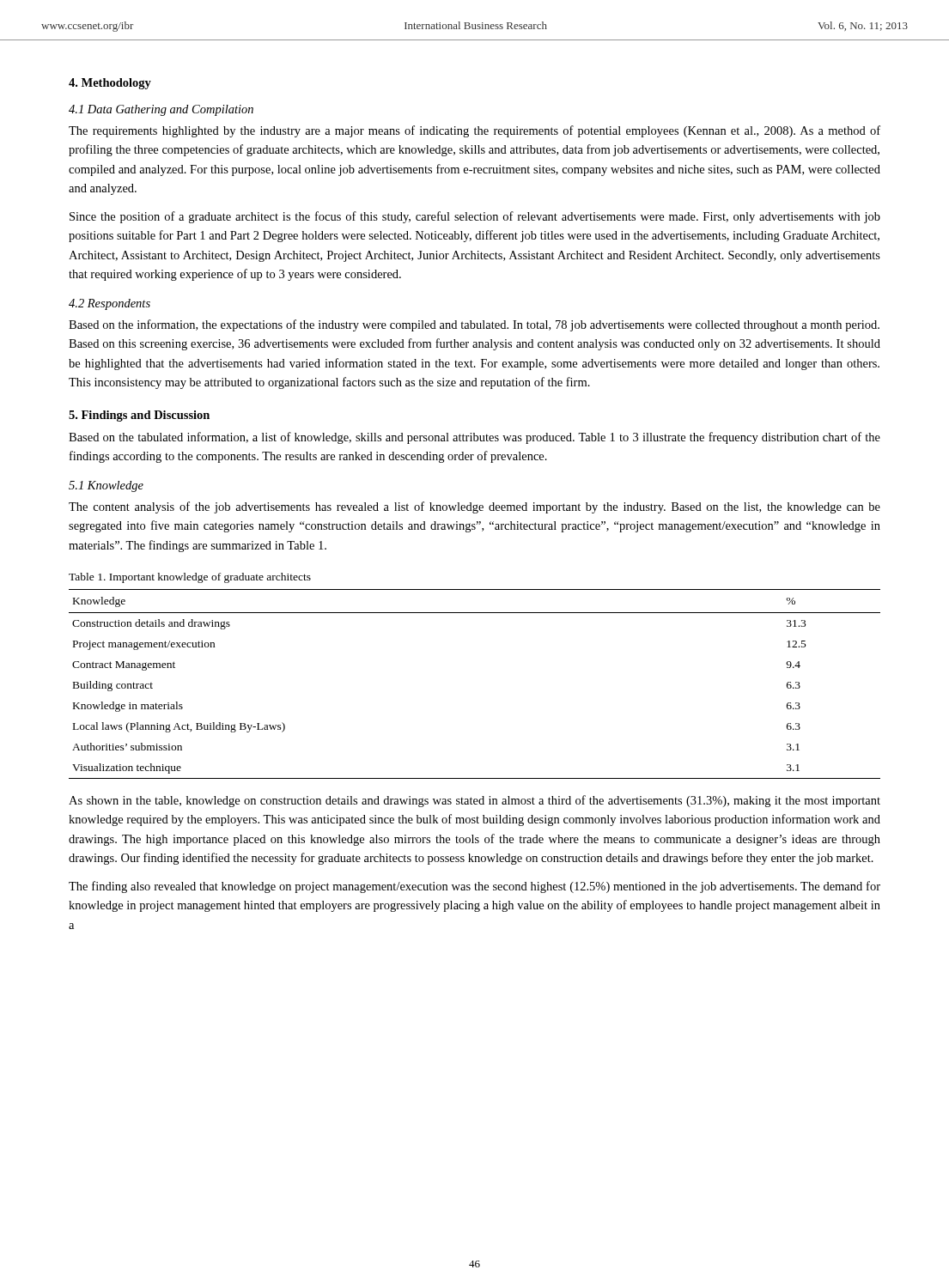Navigate to the passage starting "4. Methodology"
The width and height of the screenshot is (949, 1288).
(x=110, y=82)
